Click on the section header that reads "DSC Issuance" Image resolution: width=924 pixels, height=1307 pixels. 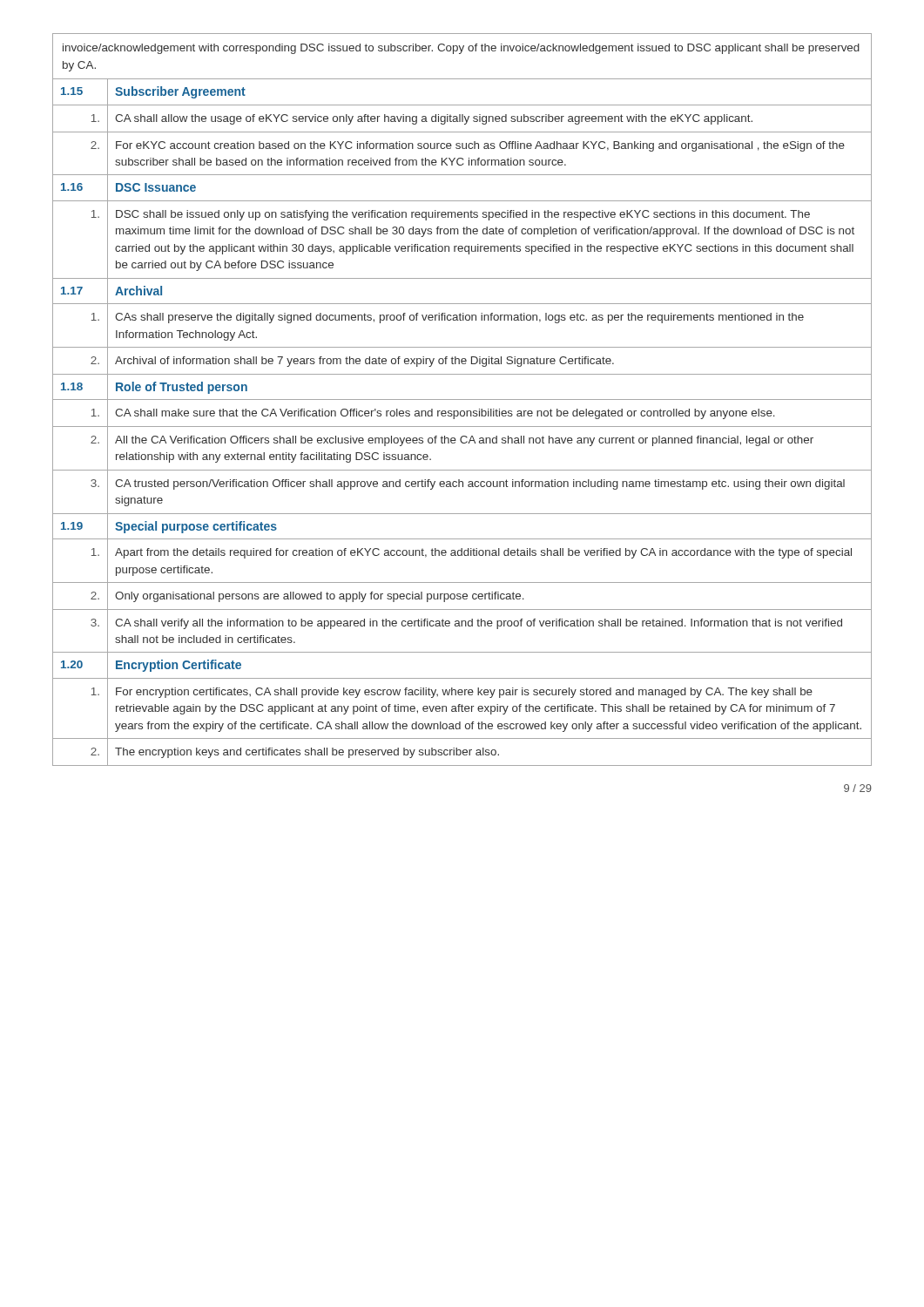click(x=156, y=188)
